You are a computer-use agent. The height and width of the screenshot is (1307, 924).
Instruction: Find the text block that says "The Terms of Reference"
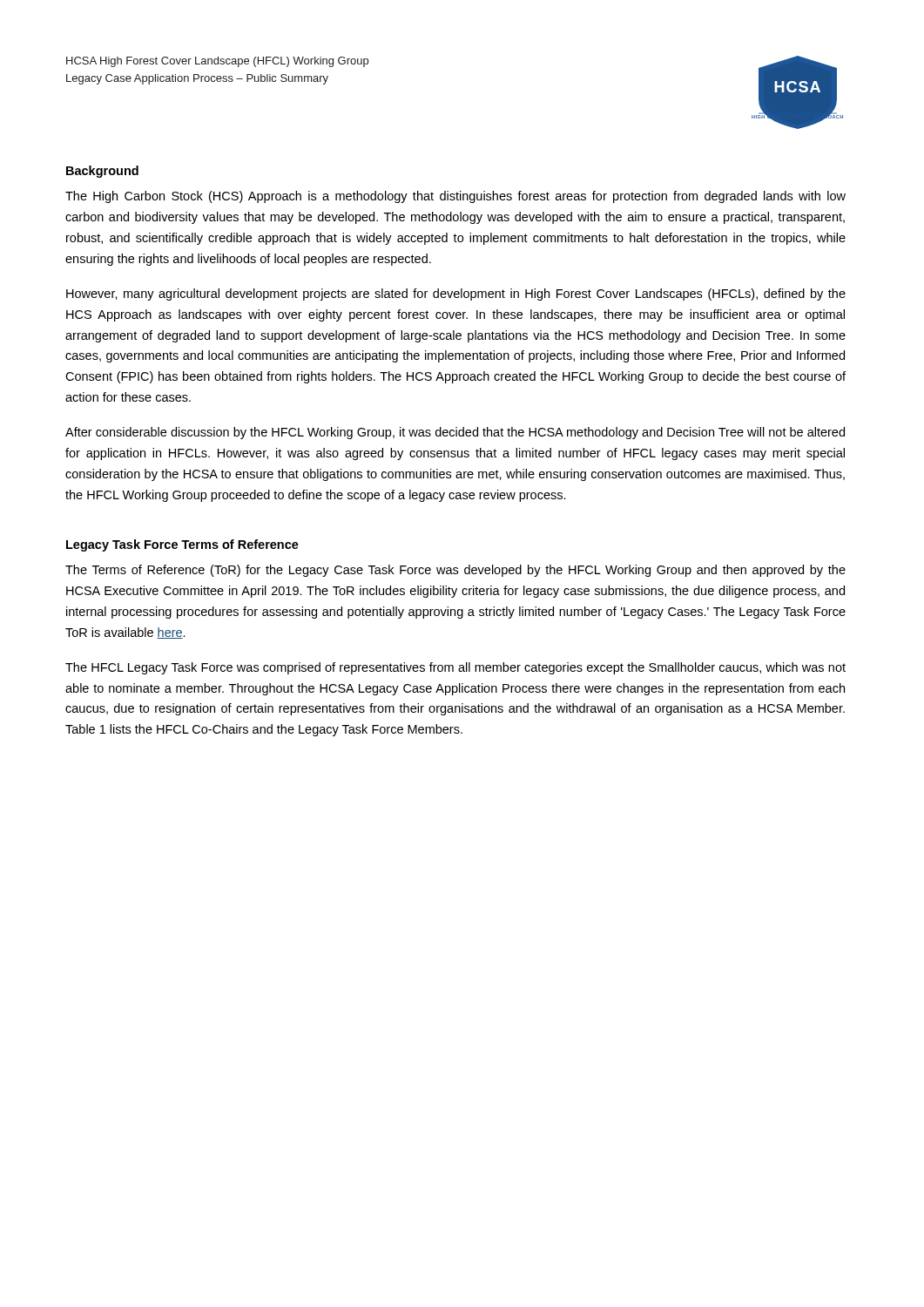[455, 601]
